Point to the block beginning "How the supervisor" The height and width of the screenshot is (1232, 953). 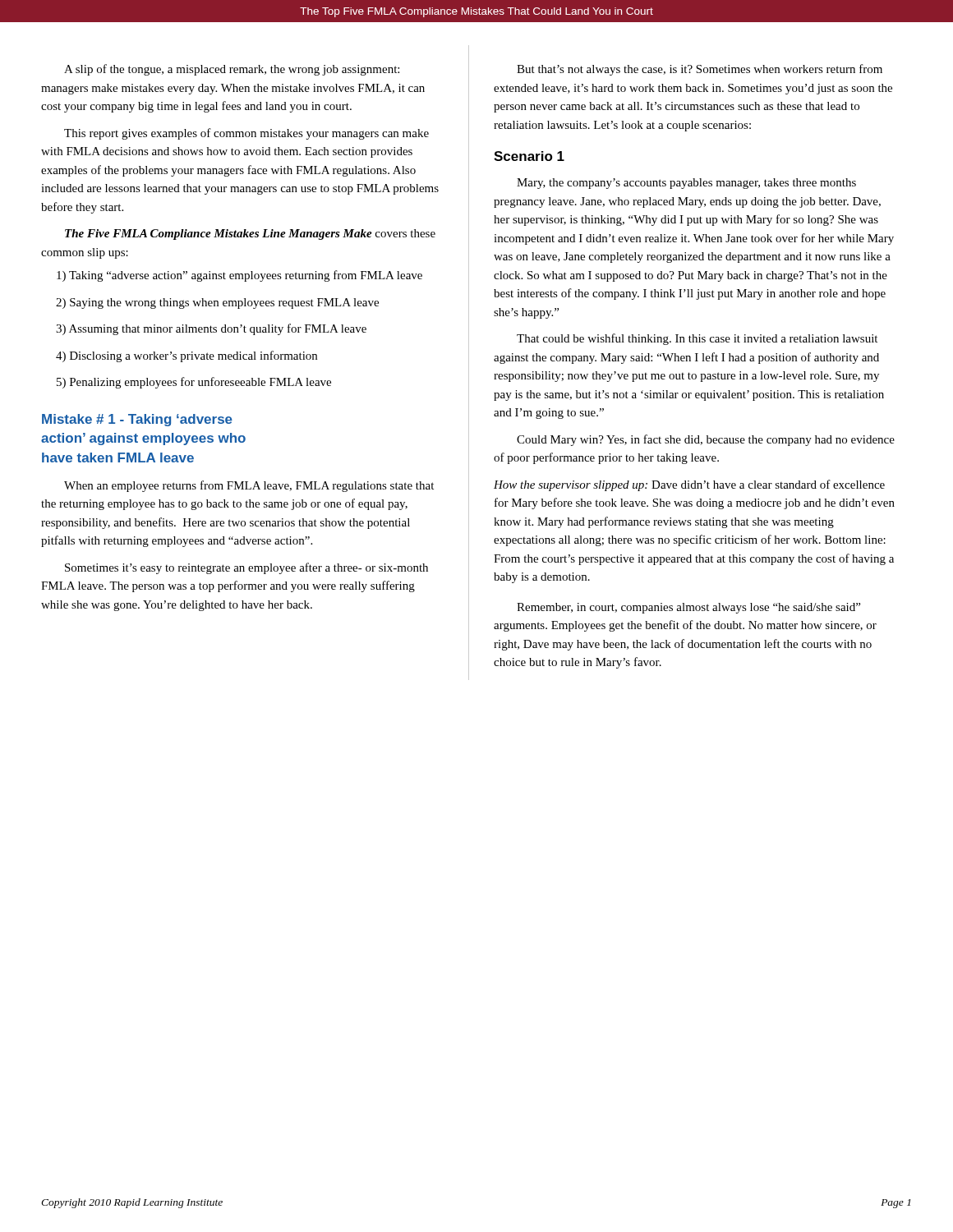tap(694, 530)
